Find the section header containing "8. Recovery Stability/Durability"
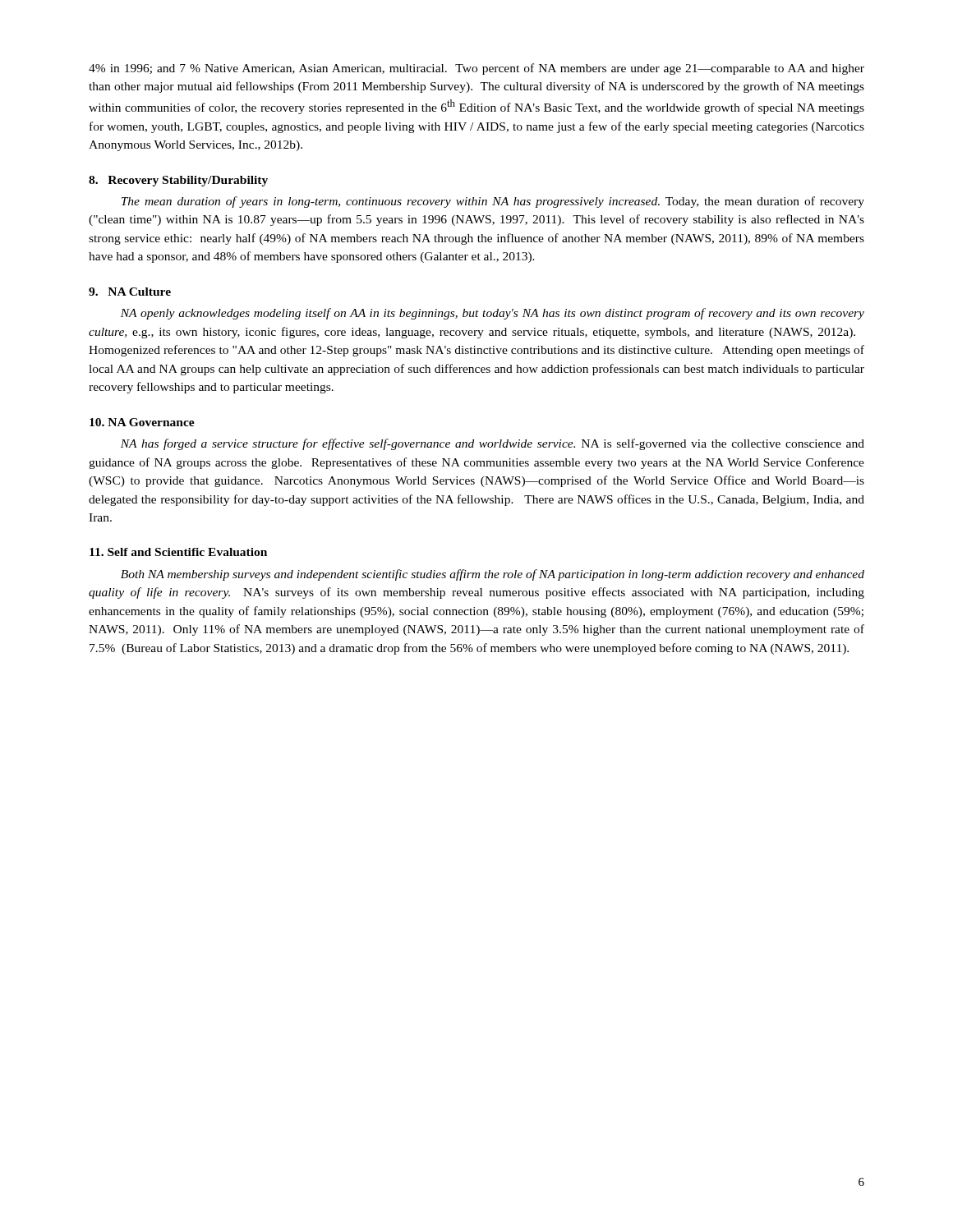The width and height of the screenshot is (953, 1232). coord(178,181)
